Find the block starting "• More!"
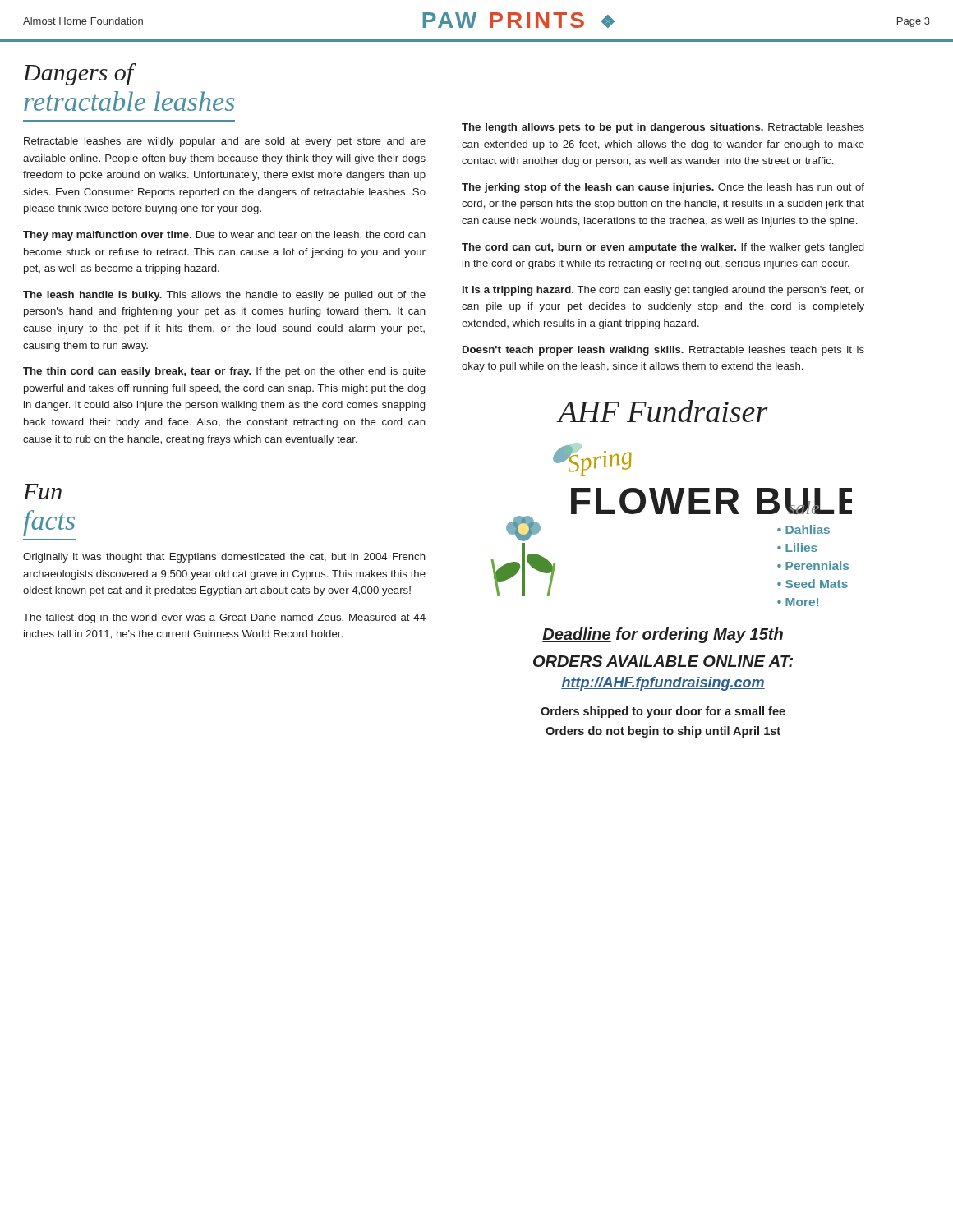The image size is (953, 1232). pyautogui.click(x=798, y=601)
